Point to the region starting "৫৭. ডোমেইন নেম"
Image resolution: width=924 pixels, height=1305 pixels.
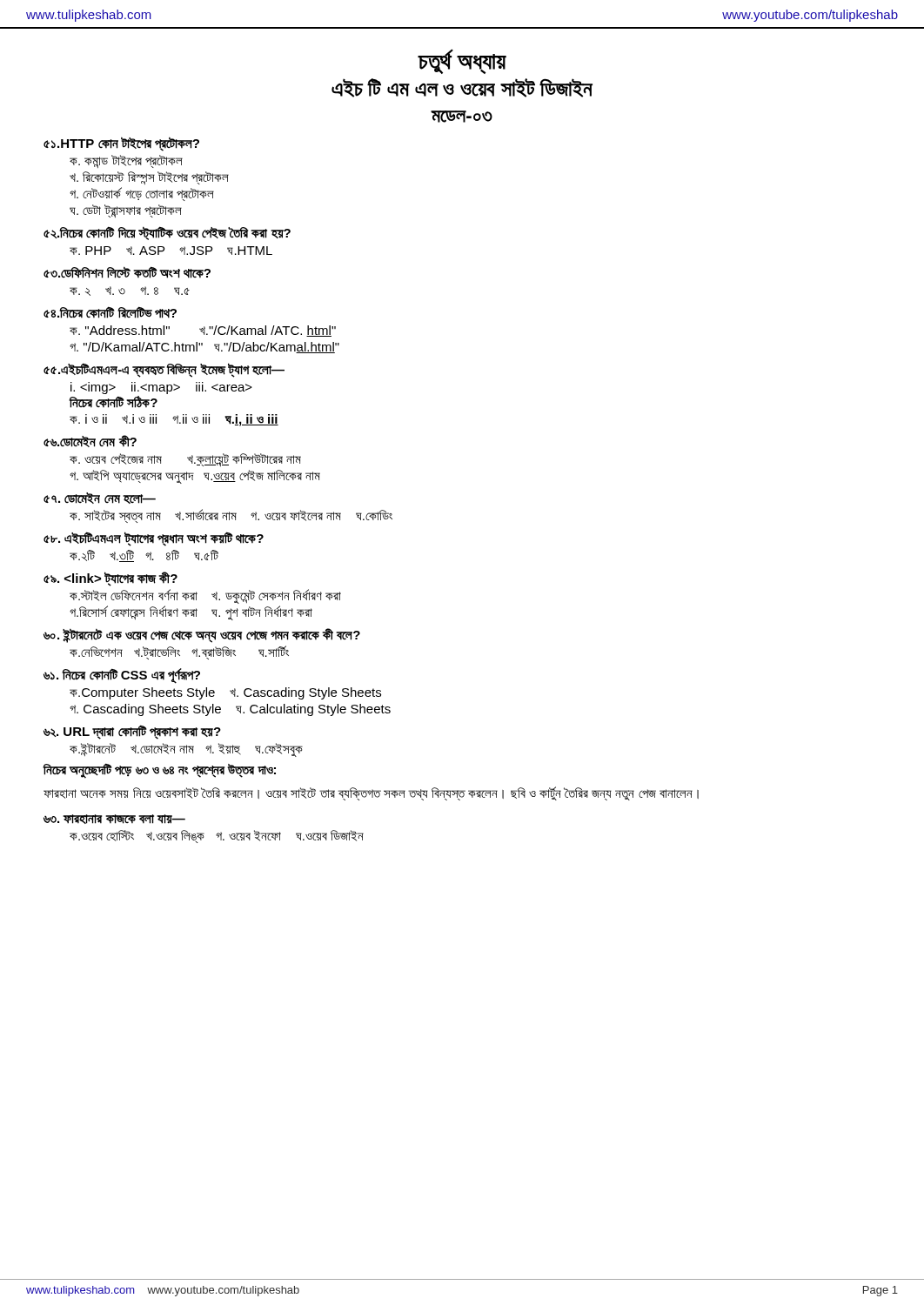[100, 498]
